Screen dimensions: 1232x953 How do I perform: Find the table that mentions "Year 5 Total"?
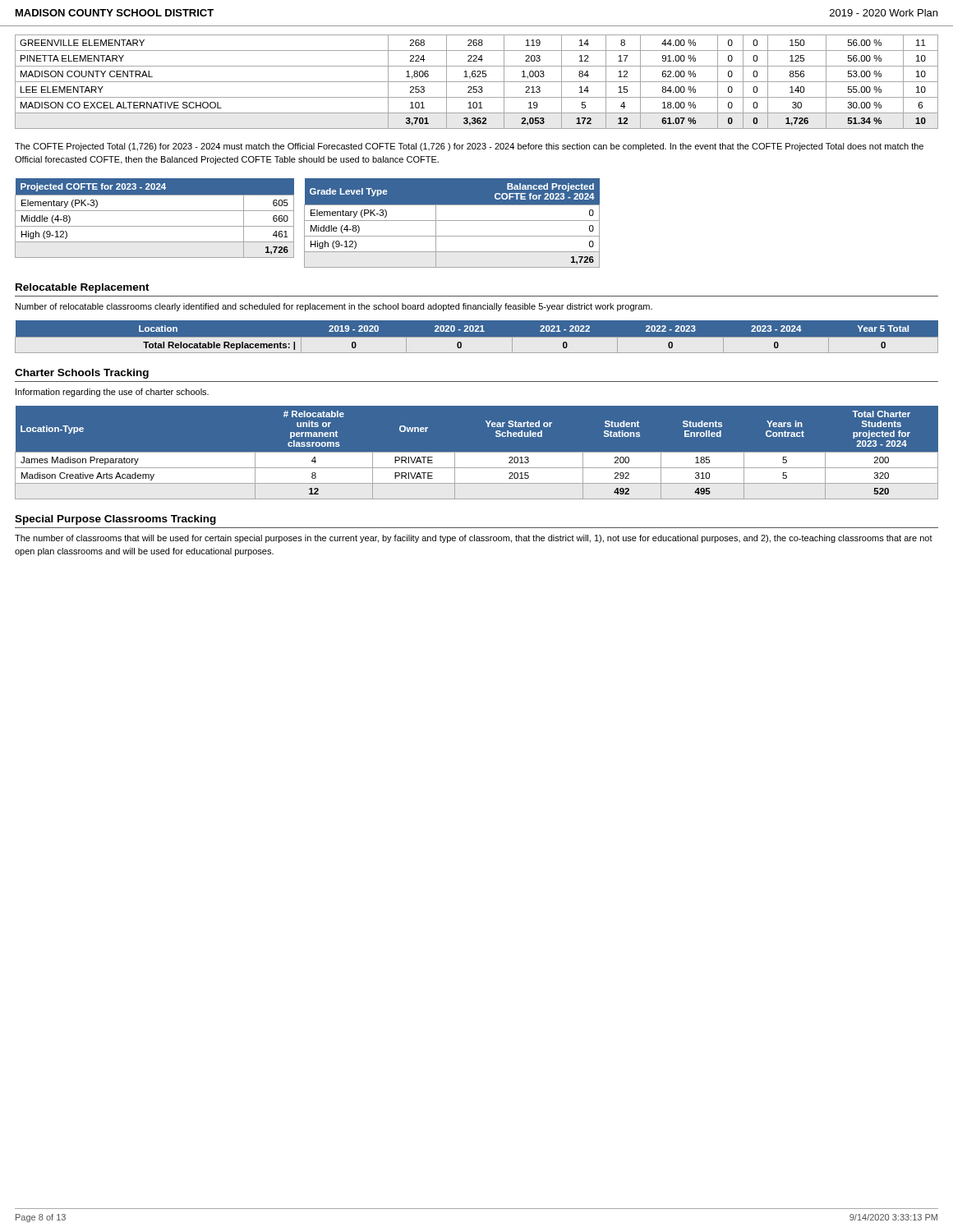tap(476, 337)
